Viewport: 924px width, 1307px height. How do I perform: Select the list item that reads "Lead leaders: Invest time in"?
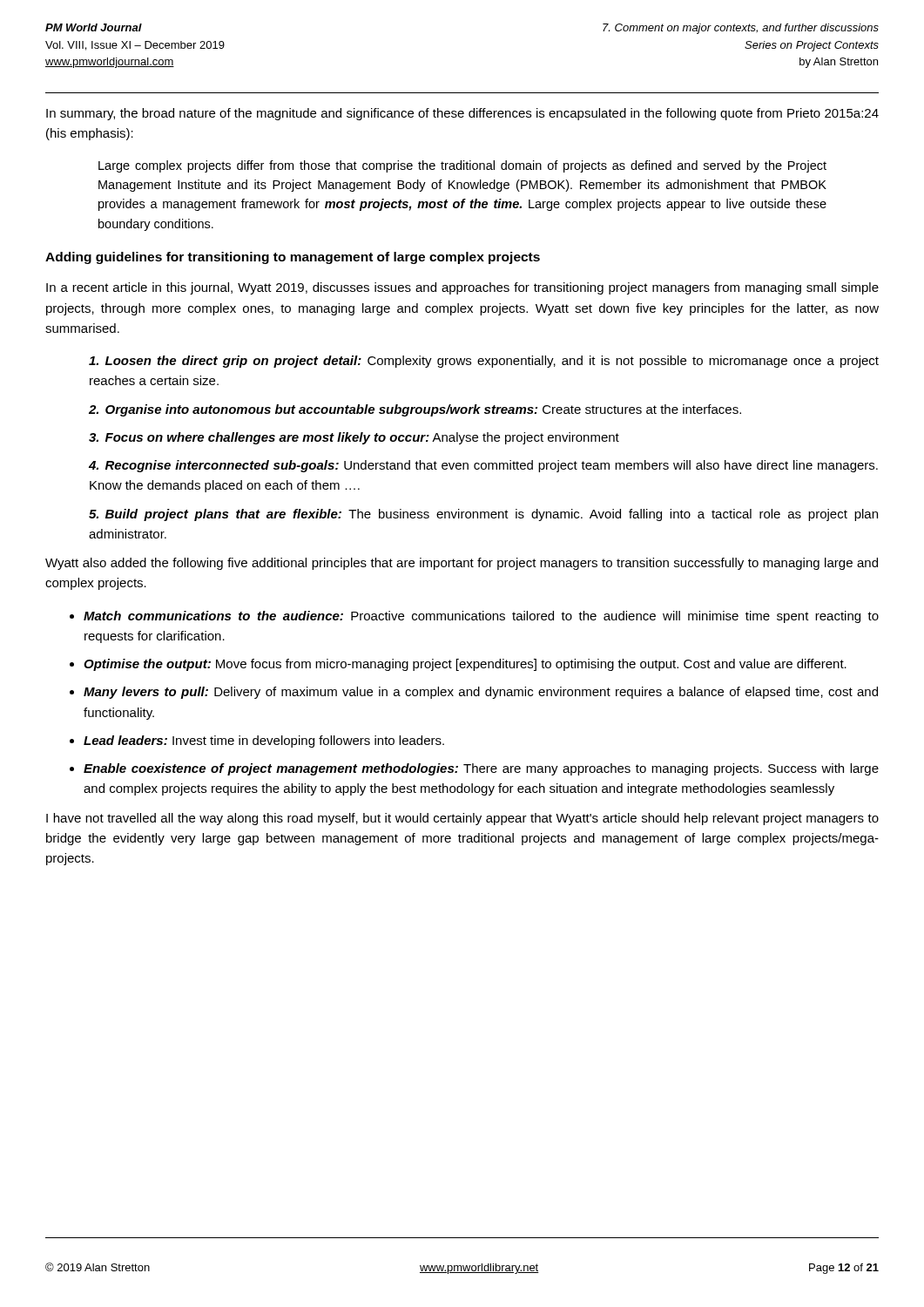pyautogui.click(x=264, y=740)
